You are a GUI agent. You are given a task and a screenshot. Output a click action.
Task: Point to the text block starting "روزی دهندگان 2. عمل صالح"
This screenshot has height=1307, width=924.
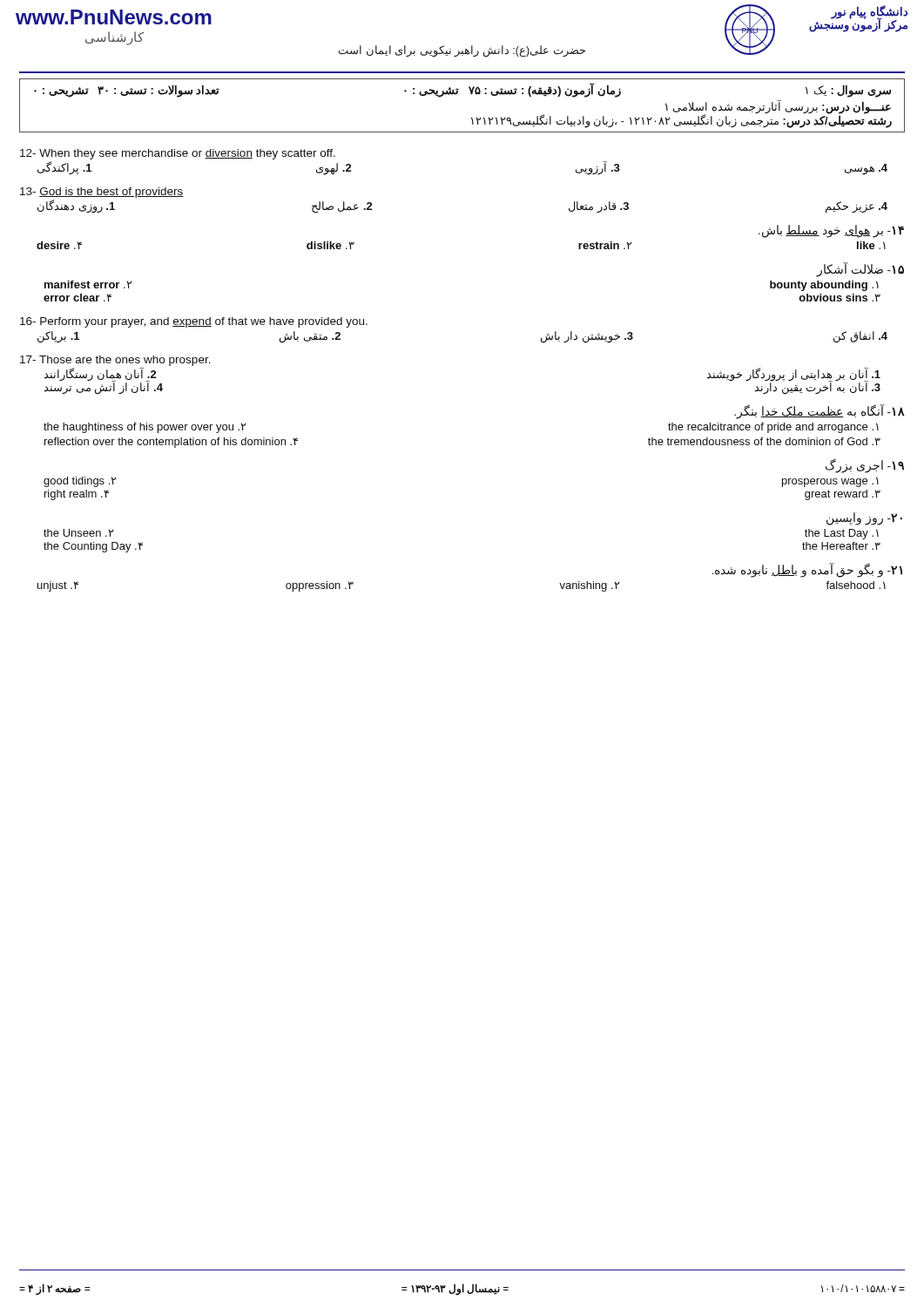pyautogui.click(x=861, y=207)
